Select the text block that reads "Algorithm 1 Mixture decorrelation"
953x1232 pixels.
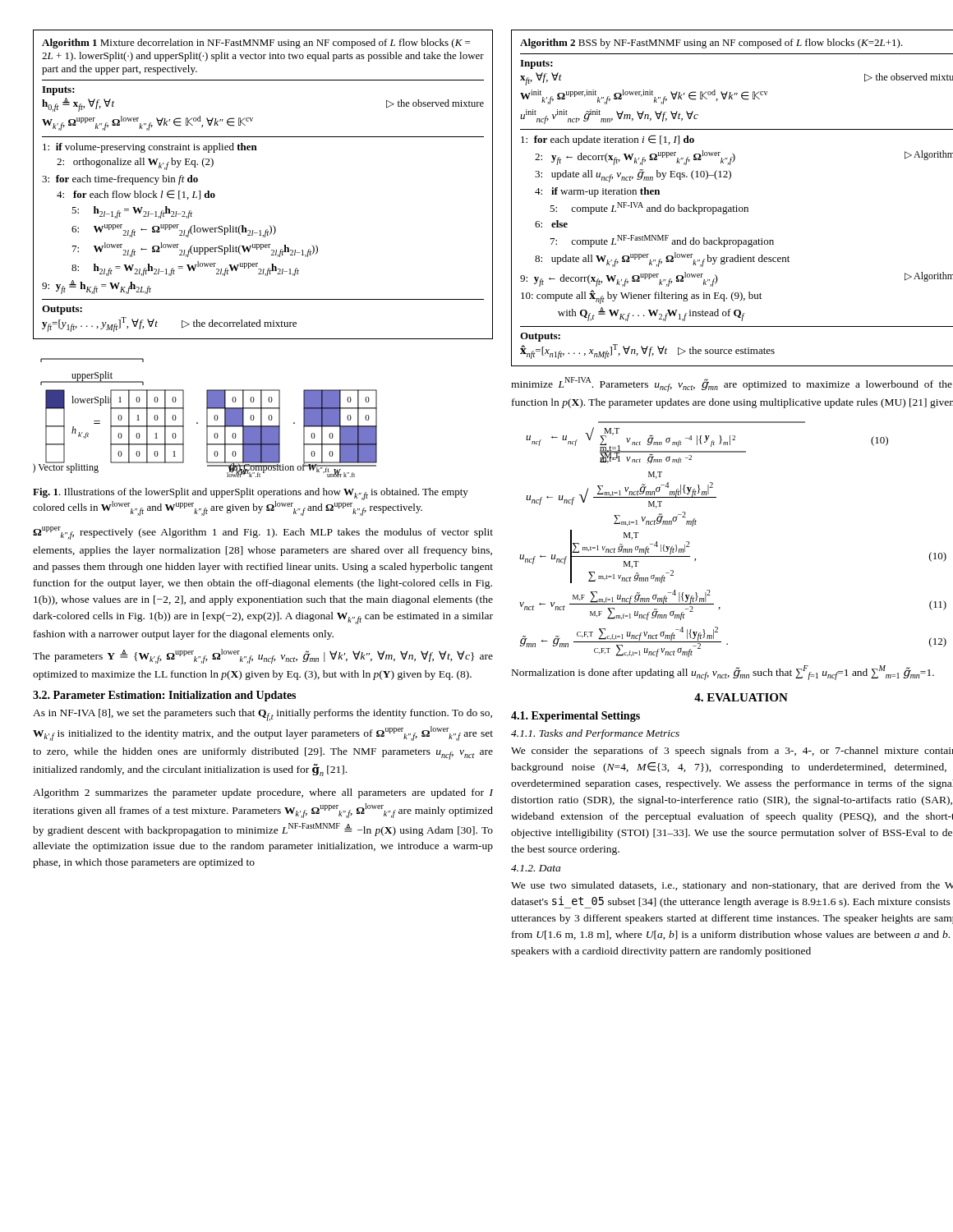pos(256,44)
